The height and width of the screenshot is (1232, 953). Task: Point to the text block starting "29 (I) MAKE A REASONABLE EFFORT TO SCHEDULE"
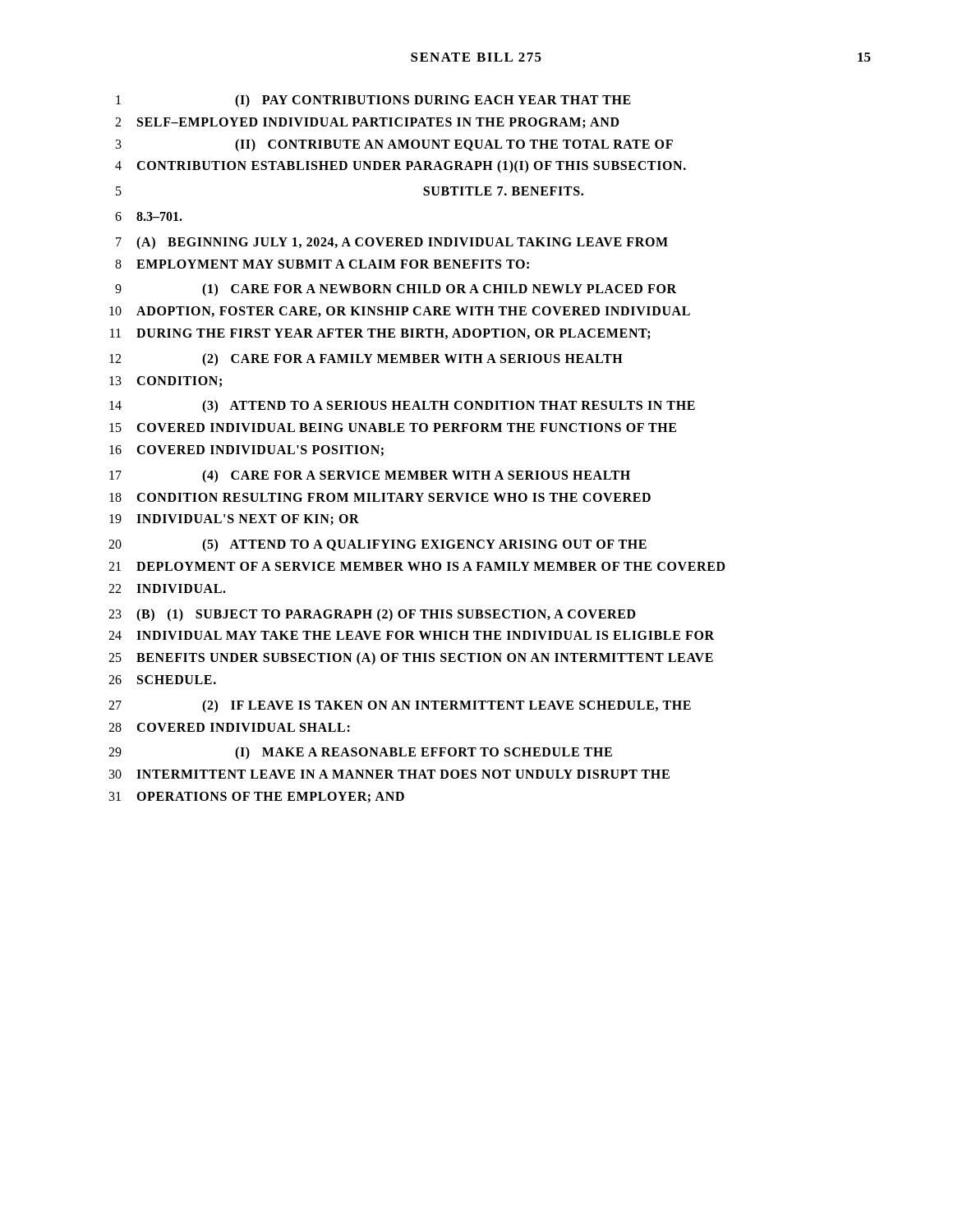[x=476, y=775]
